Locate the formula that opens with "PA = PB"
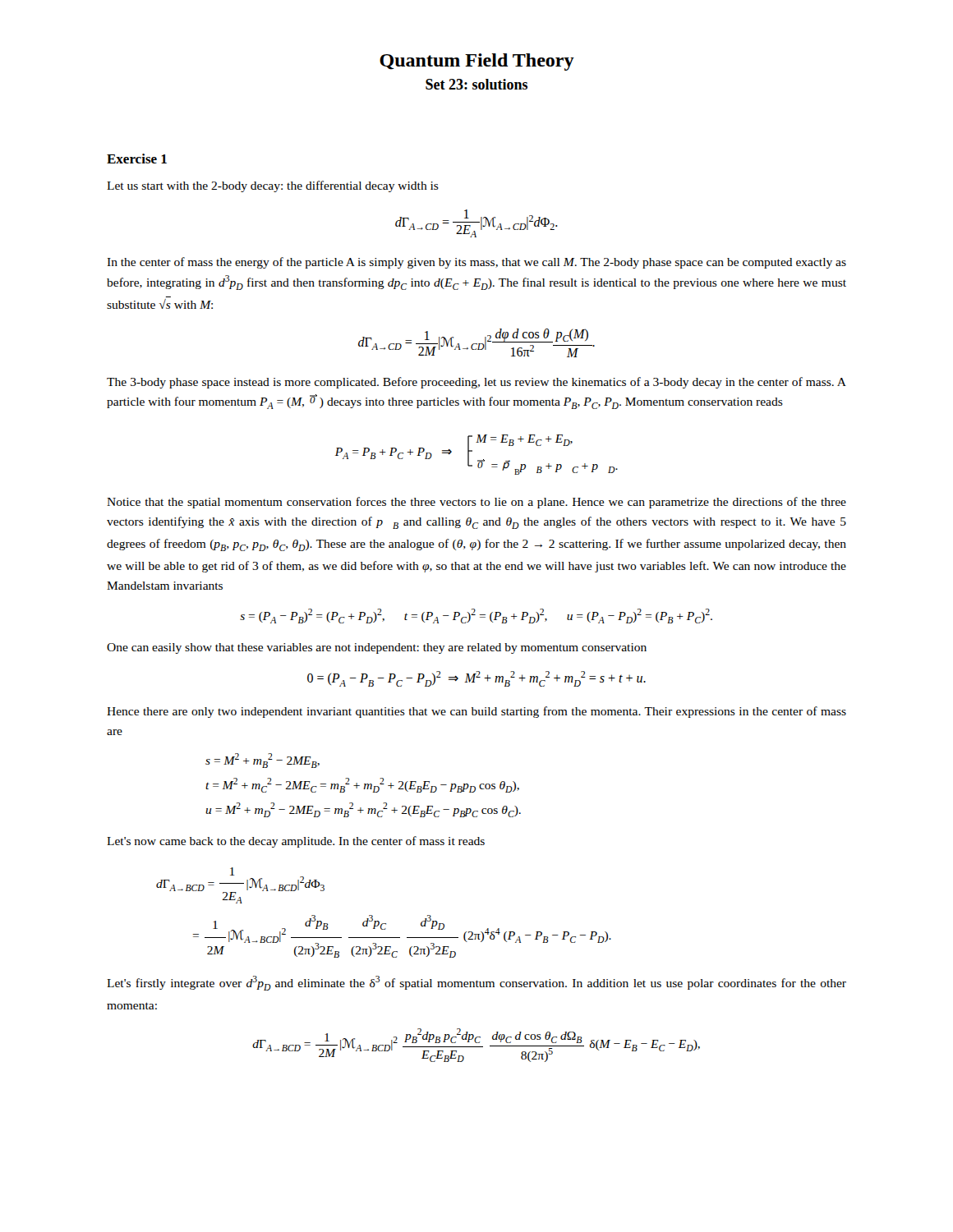This screenshot has height=1232, width=953. pos(476,453)
